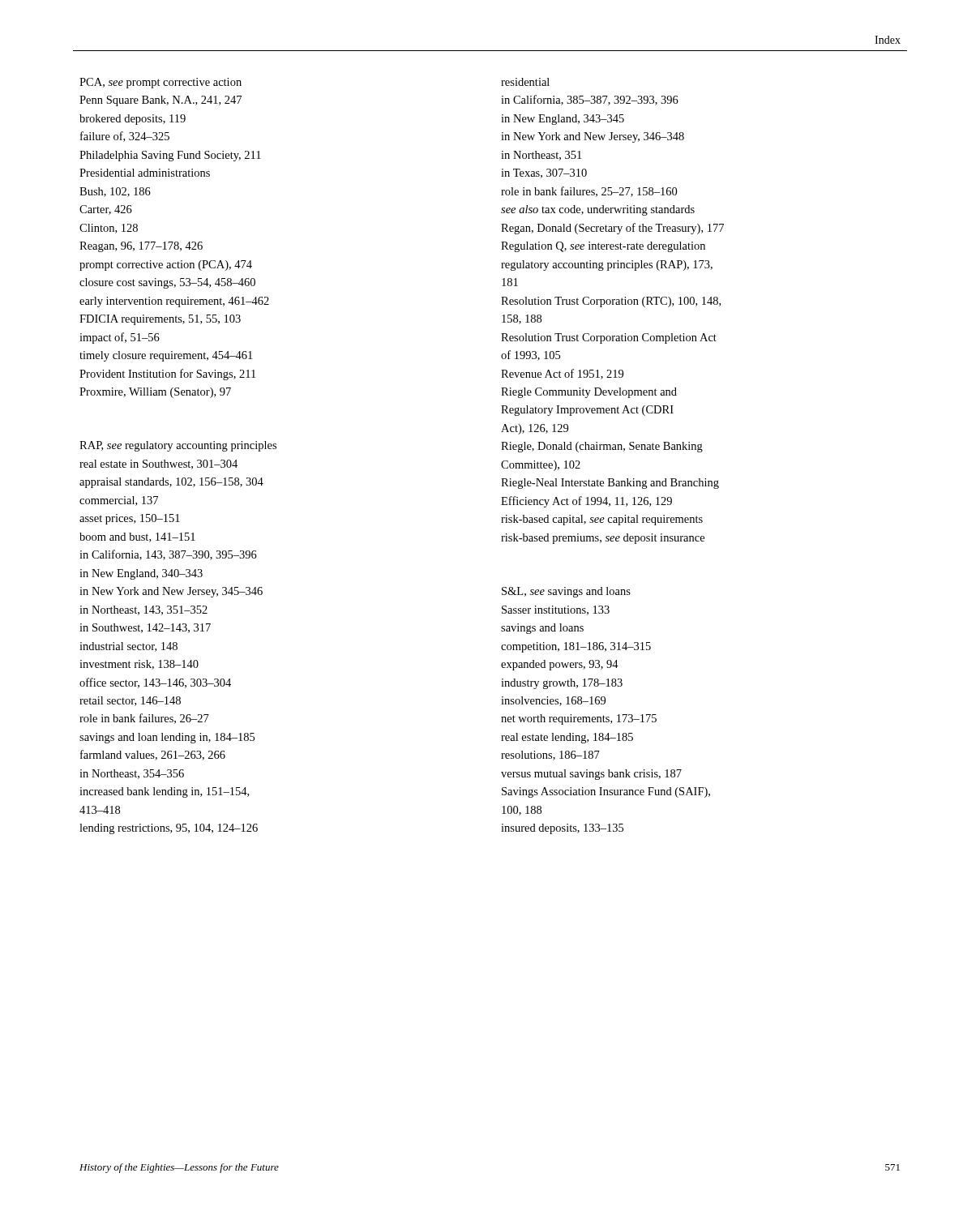The height and width of the screenshot is (1216, 980).
Task: Navigate to the text block starting "PCA, see prompt corrective action Penn Square Bank,"
Action: (x=160, y=83)
